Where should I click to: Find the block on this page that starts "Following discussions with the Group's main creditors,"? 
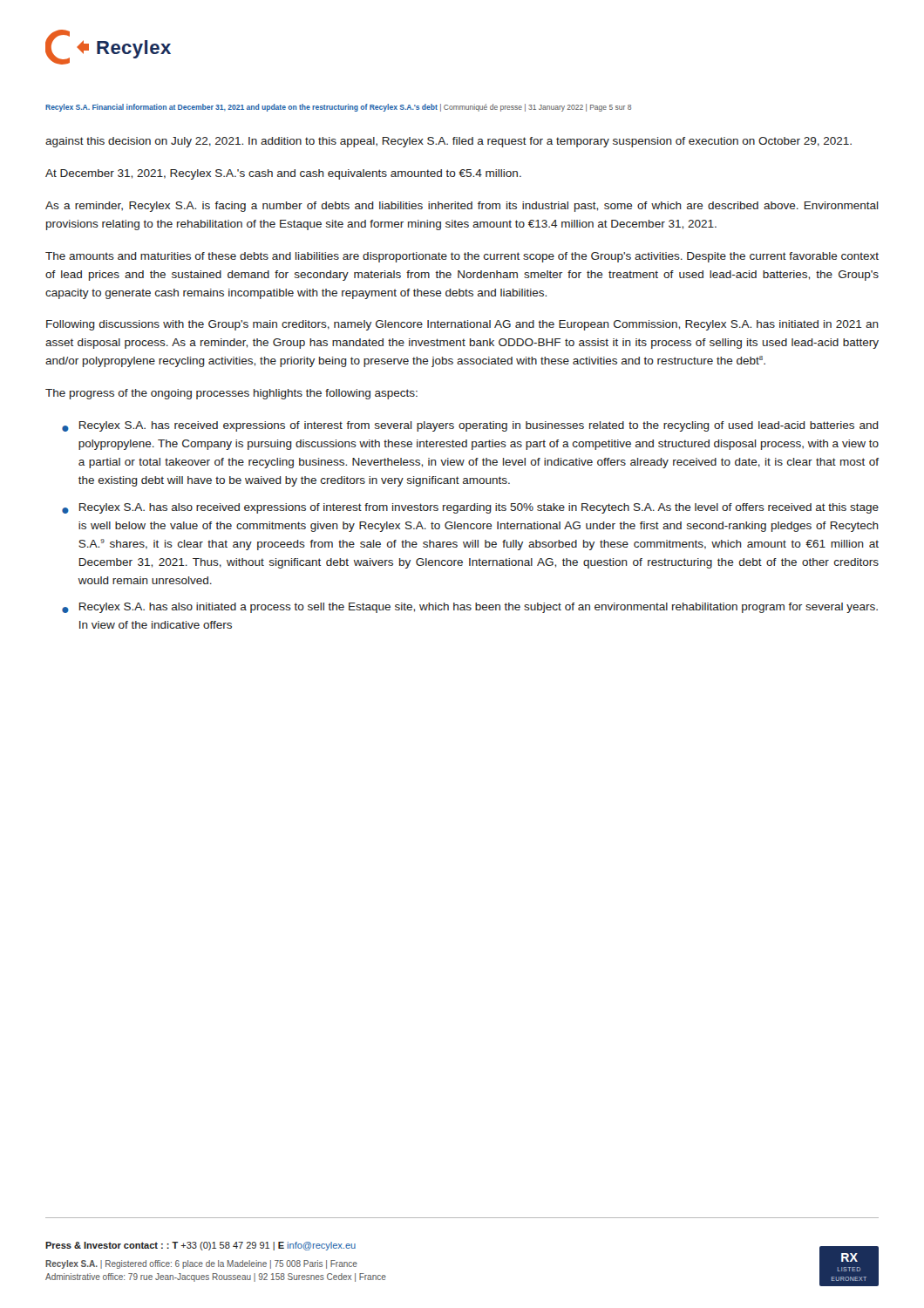coord(462,343)
